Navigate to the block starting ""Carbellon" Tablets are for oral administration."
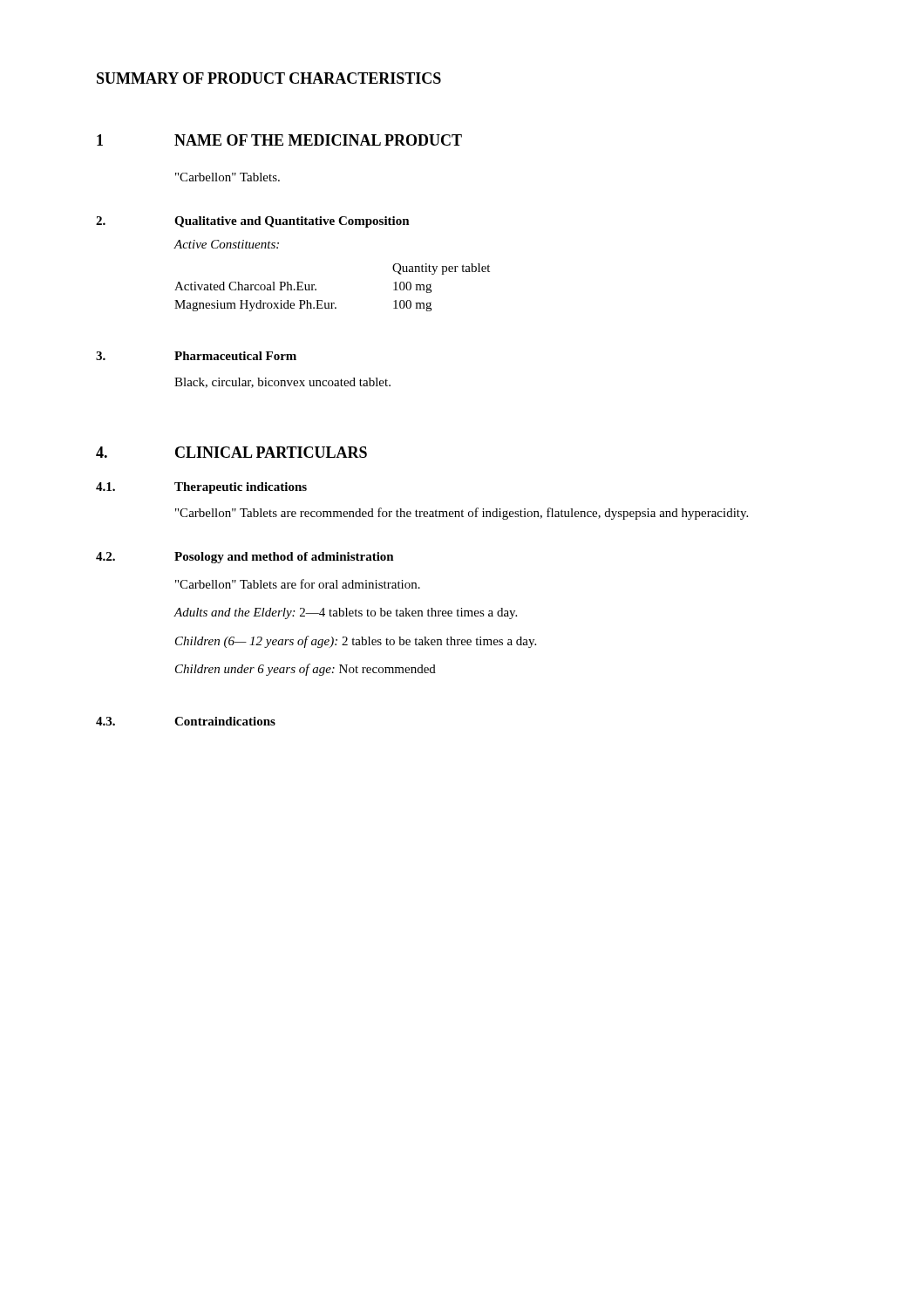Screen dimensions: 1308x924 click(297, 584)
